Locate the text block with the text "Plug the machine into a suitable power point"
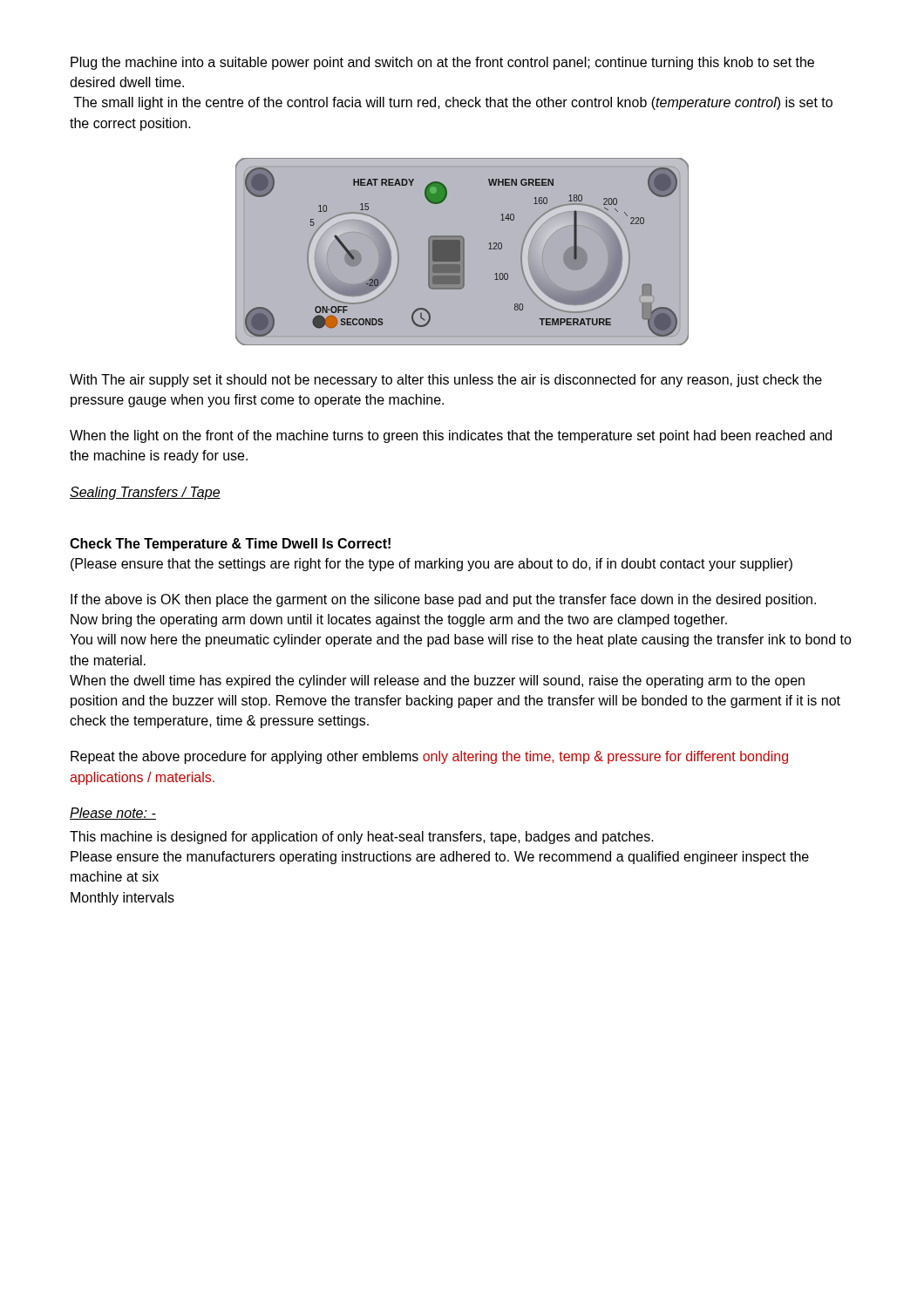Screen dimensions: 1308x924 tap(451, 93)
